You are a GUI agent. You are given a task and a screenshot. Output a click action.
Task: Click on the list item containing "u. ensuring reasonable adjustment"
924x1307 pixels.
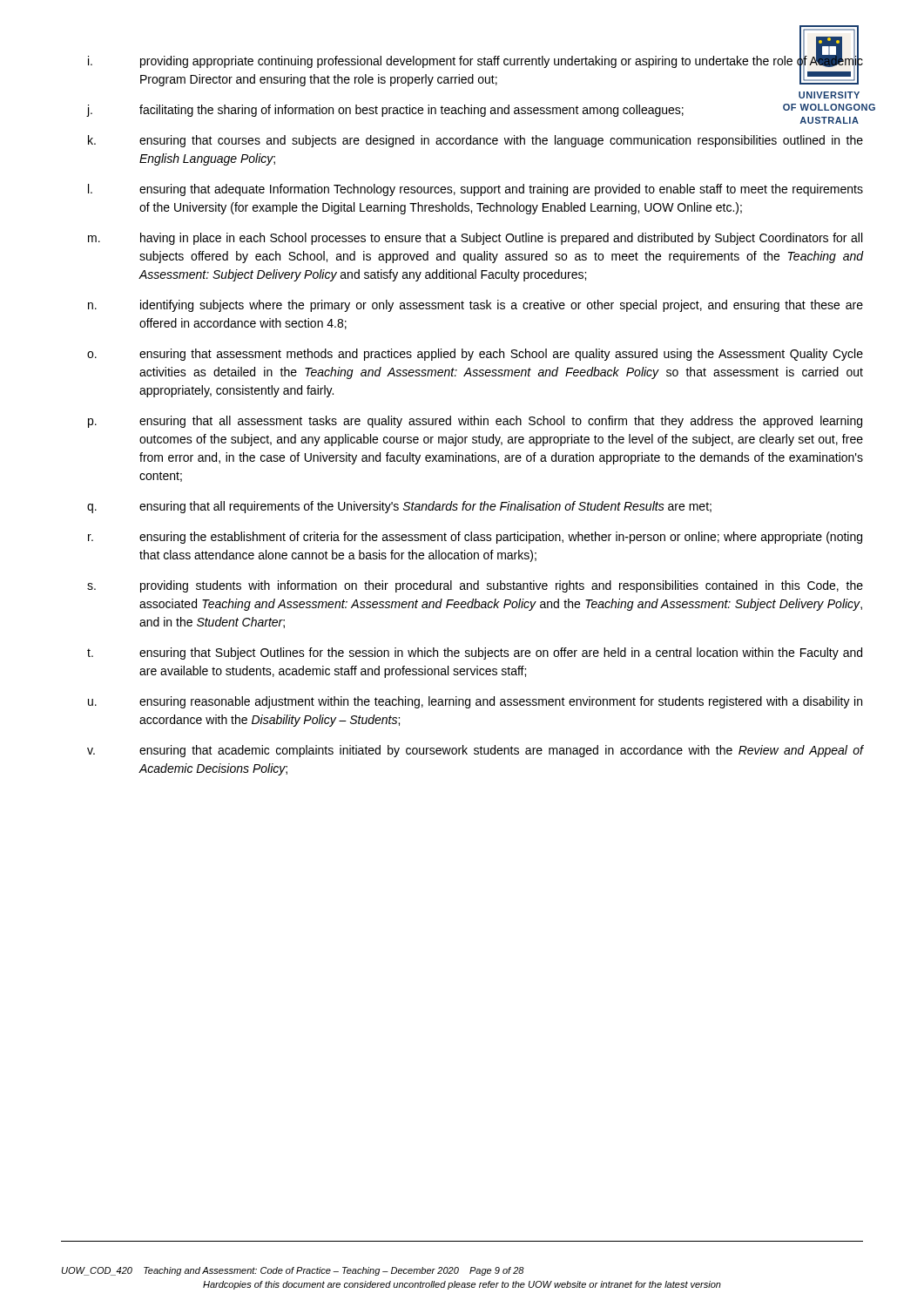475,711
